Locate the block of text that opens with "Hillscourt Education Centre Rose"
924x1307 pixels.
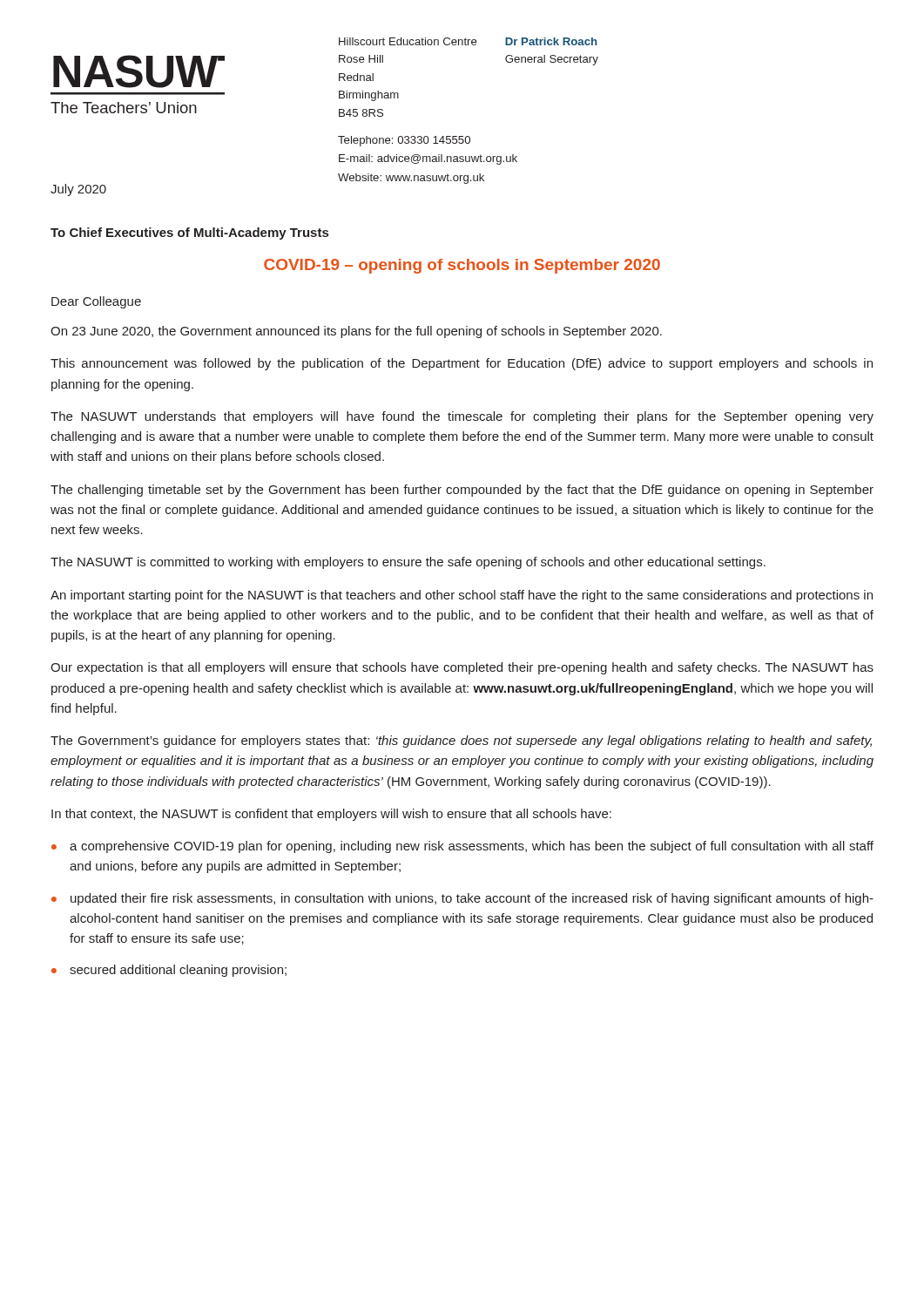pyautogui.click(x=408, y=41)
